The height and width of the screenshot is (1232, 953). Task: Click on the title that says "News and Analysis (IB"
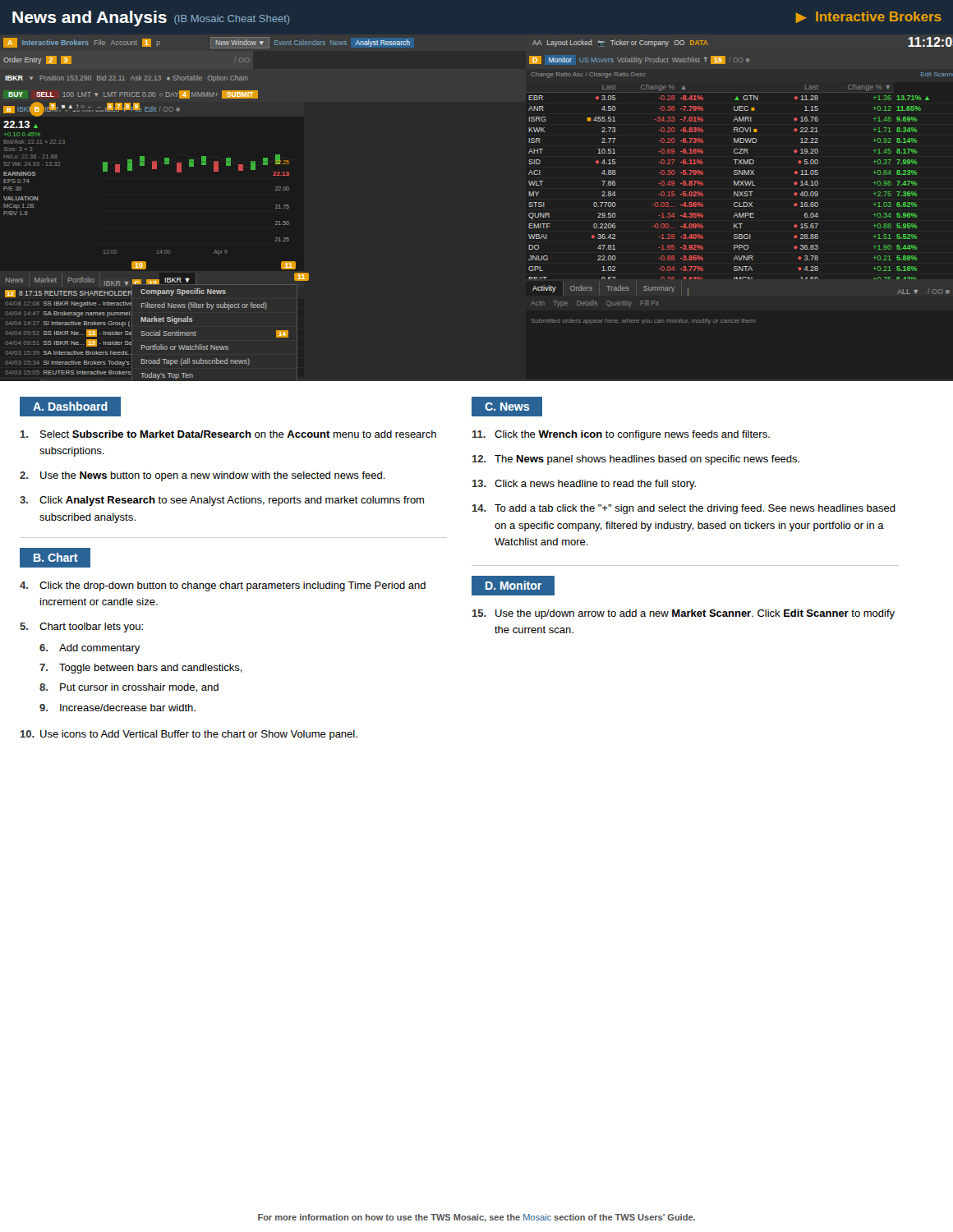click(x=148, y=18)
